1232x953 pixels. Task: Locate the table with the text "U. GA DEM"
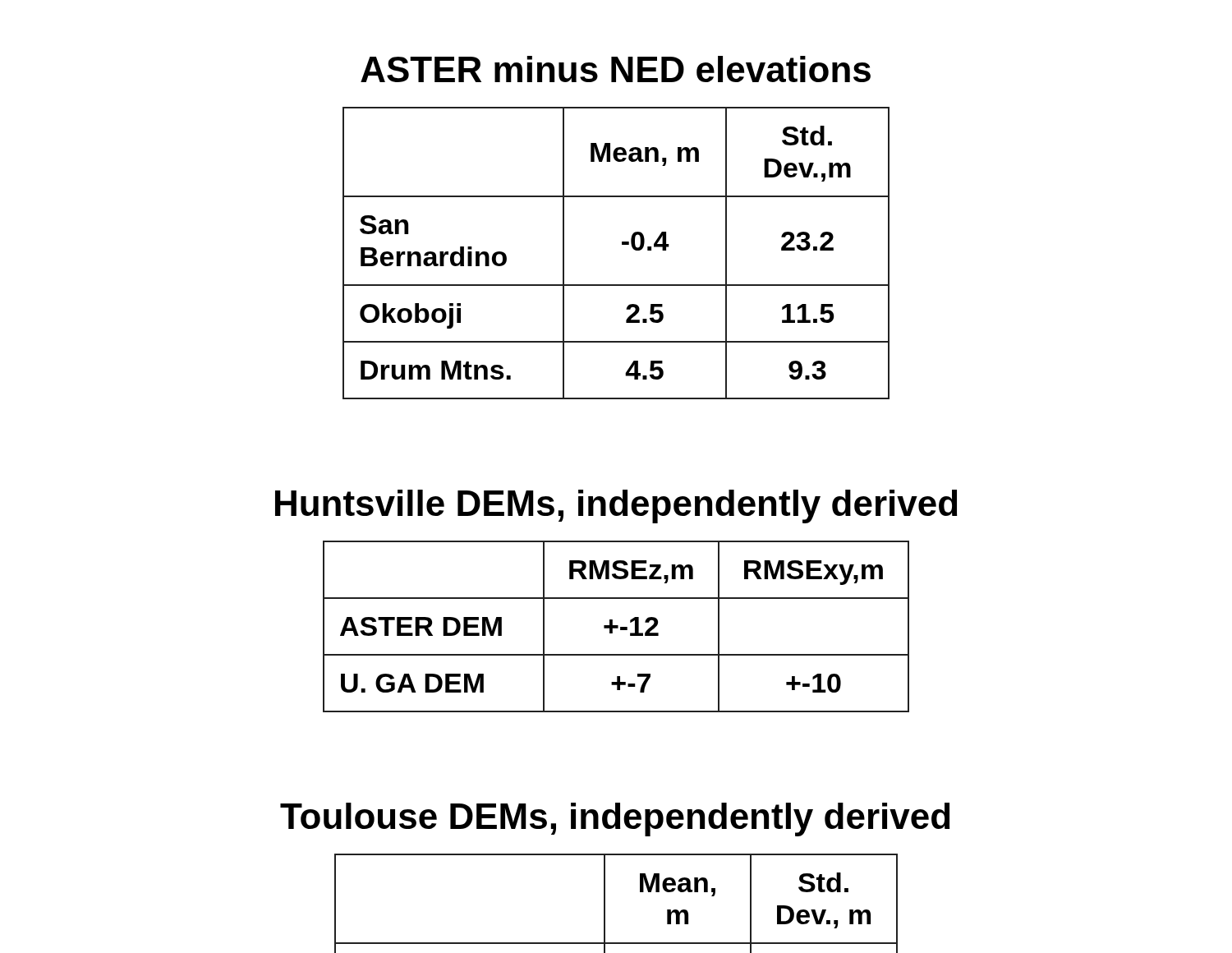coord(616,647)
